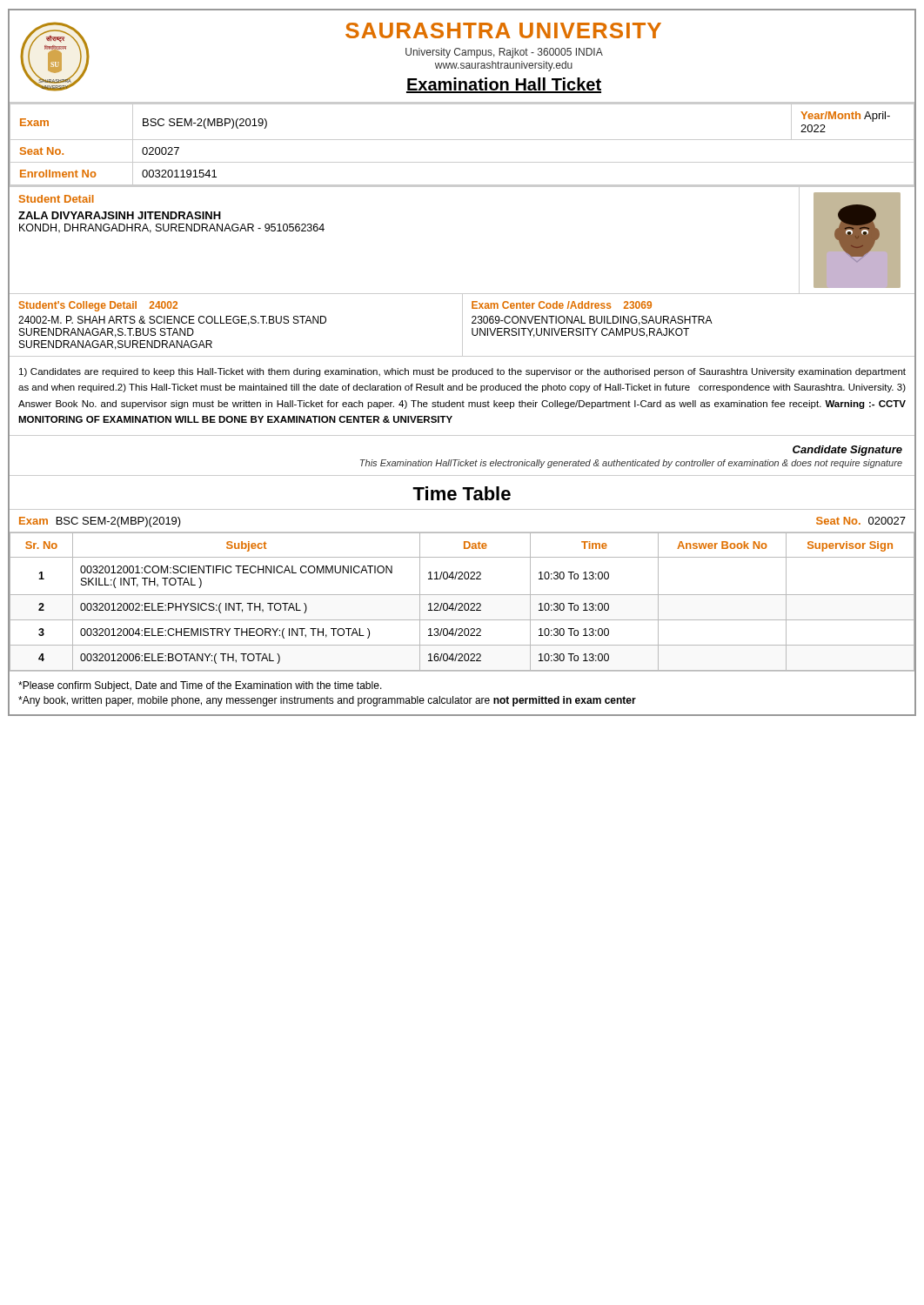This screenshot has height=1305, width=924.
Task: Locate the table with the text "Exam BSC SEM-2(MBP)(2019) Seat"
Action: 462,521
